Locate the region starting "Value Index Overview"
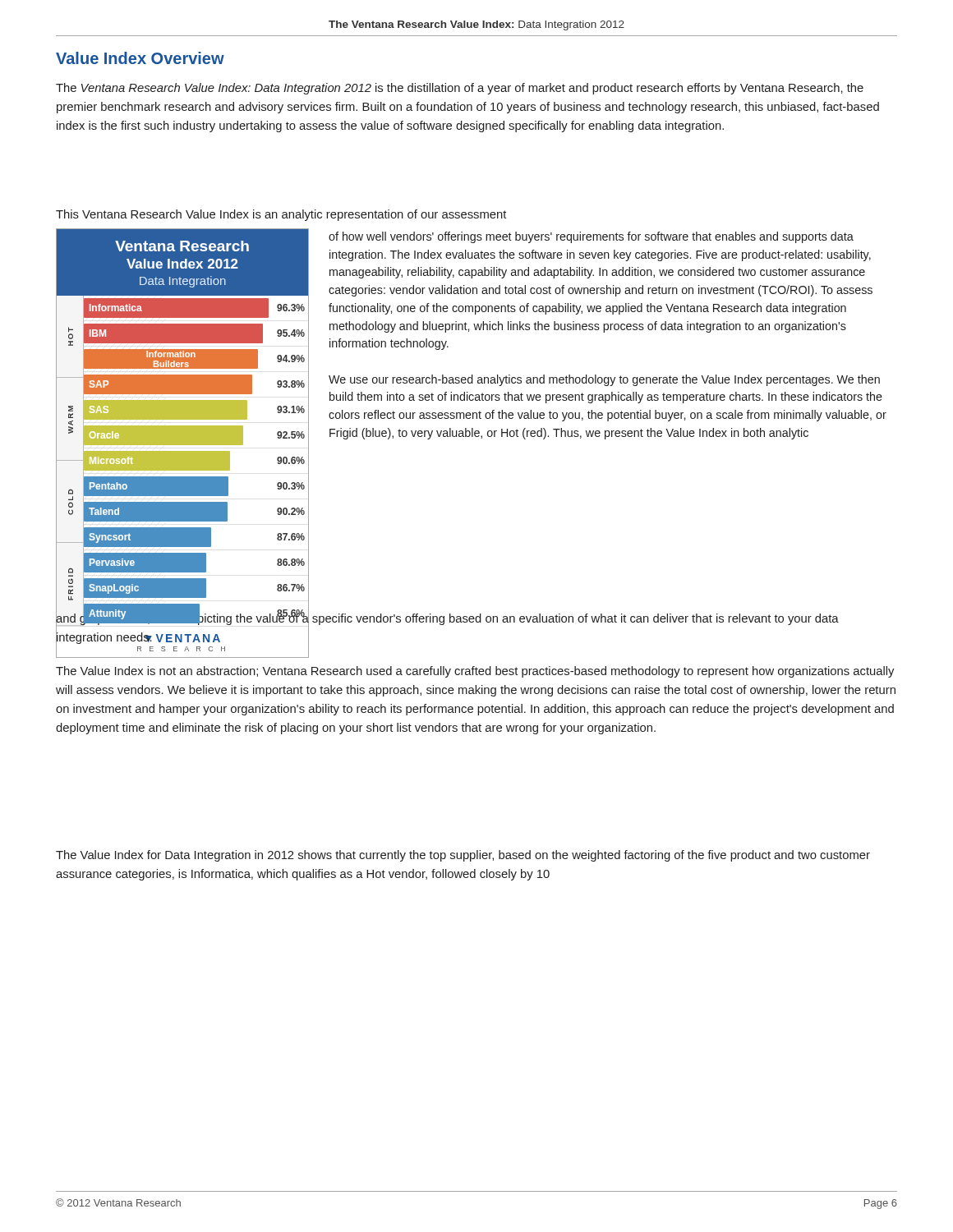Image resolution: width=953 pixels, height=1232 pixels. tap(140, 59)
